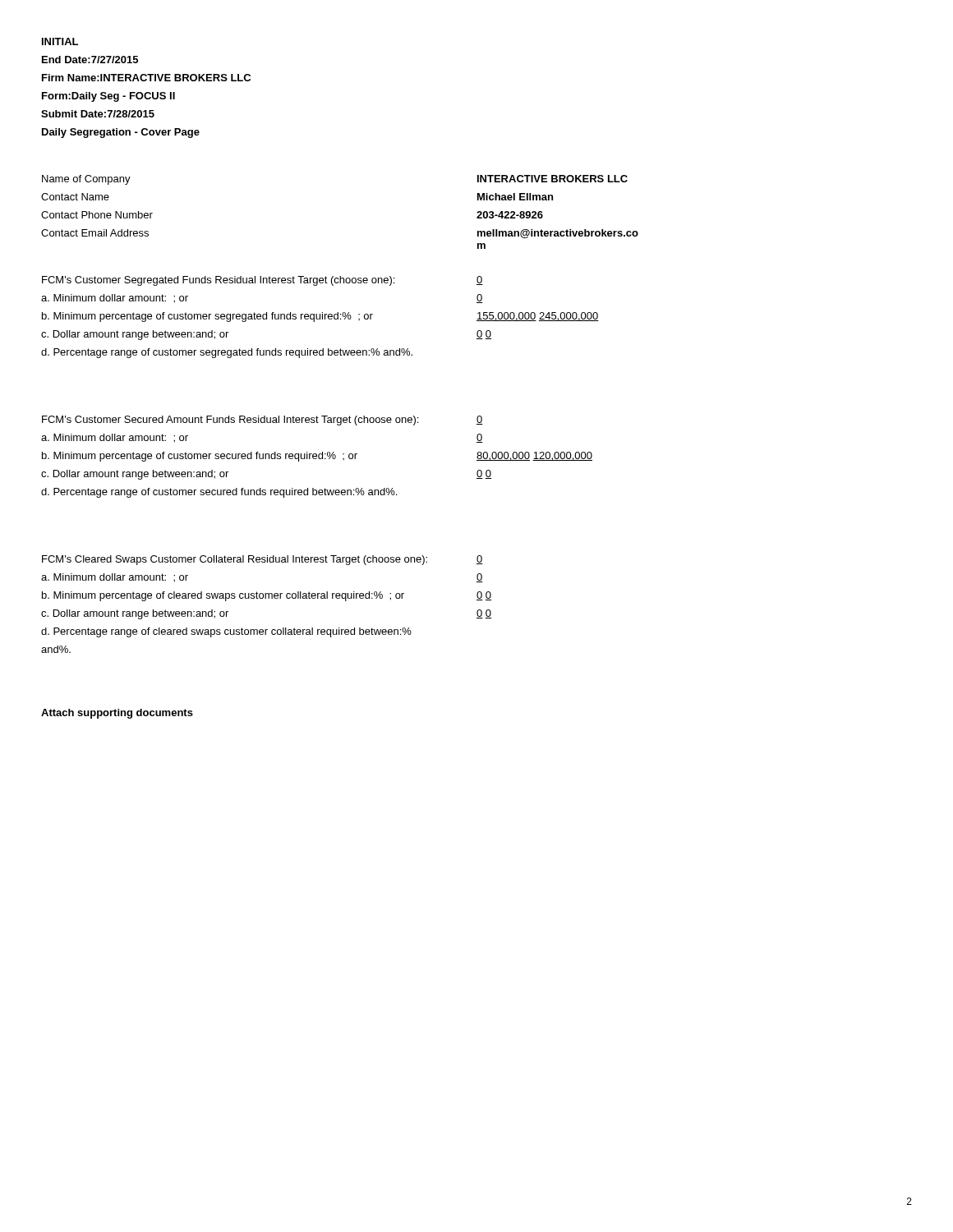Locate the text containing "Attach supporting documents"
This screenshot has width=953, height=1232.
[117, 712]
